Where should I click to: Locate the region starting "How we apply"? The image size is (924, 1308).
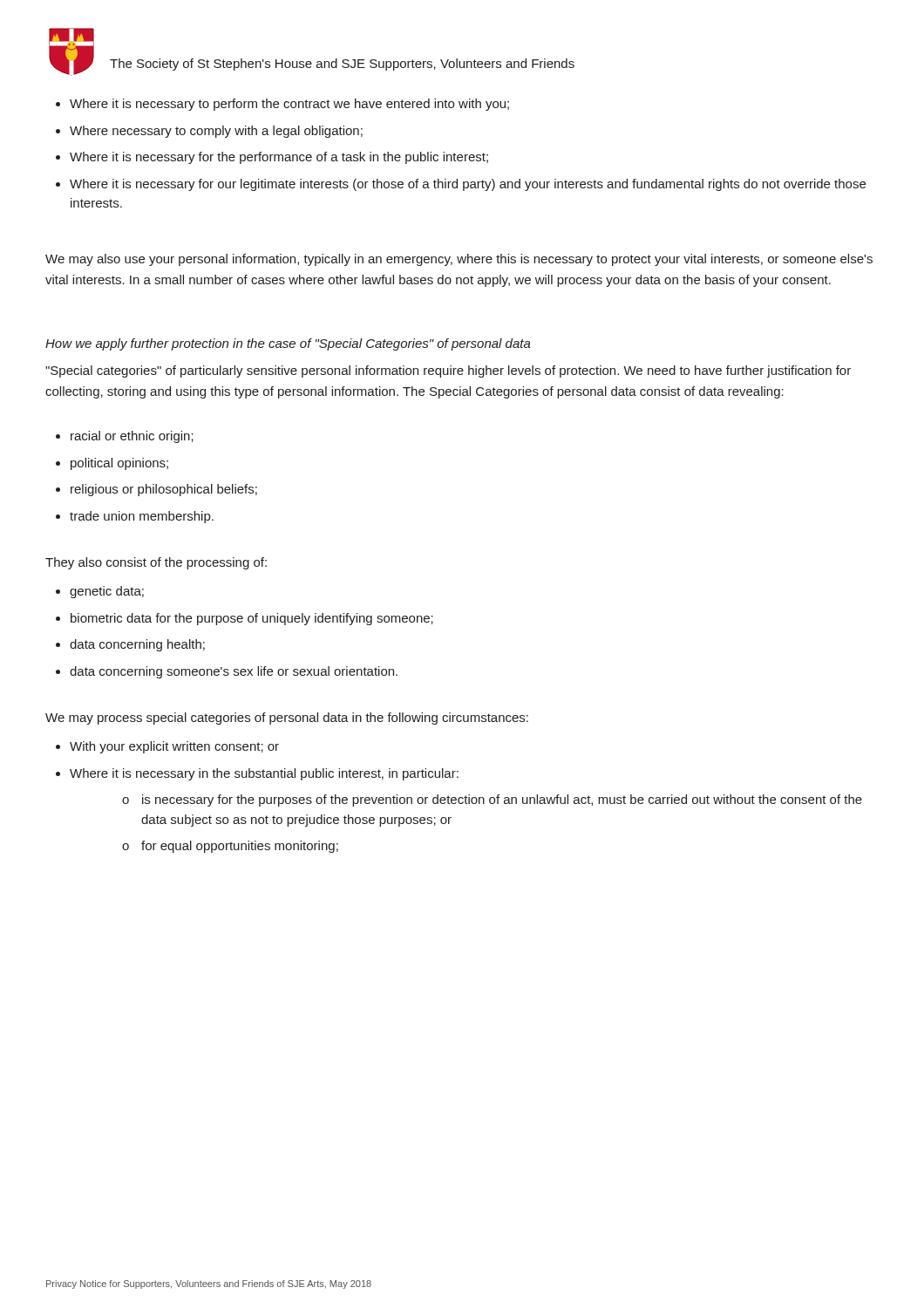click(288, 343)
